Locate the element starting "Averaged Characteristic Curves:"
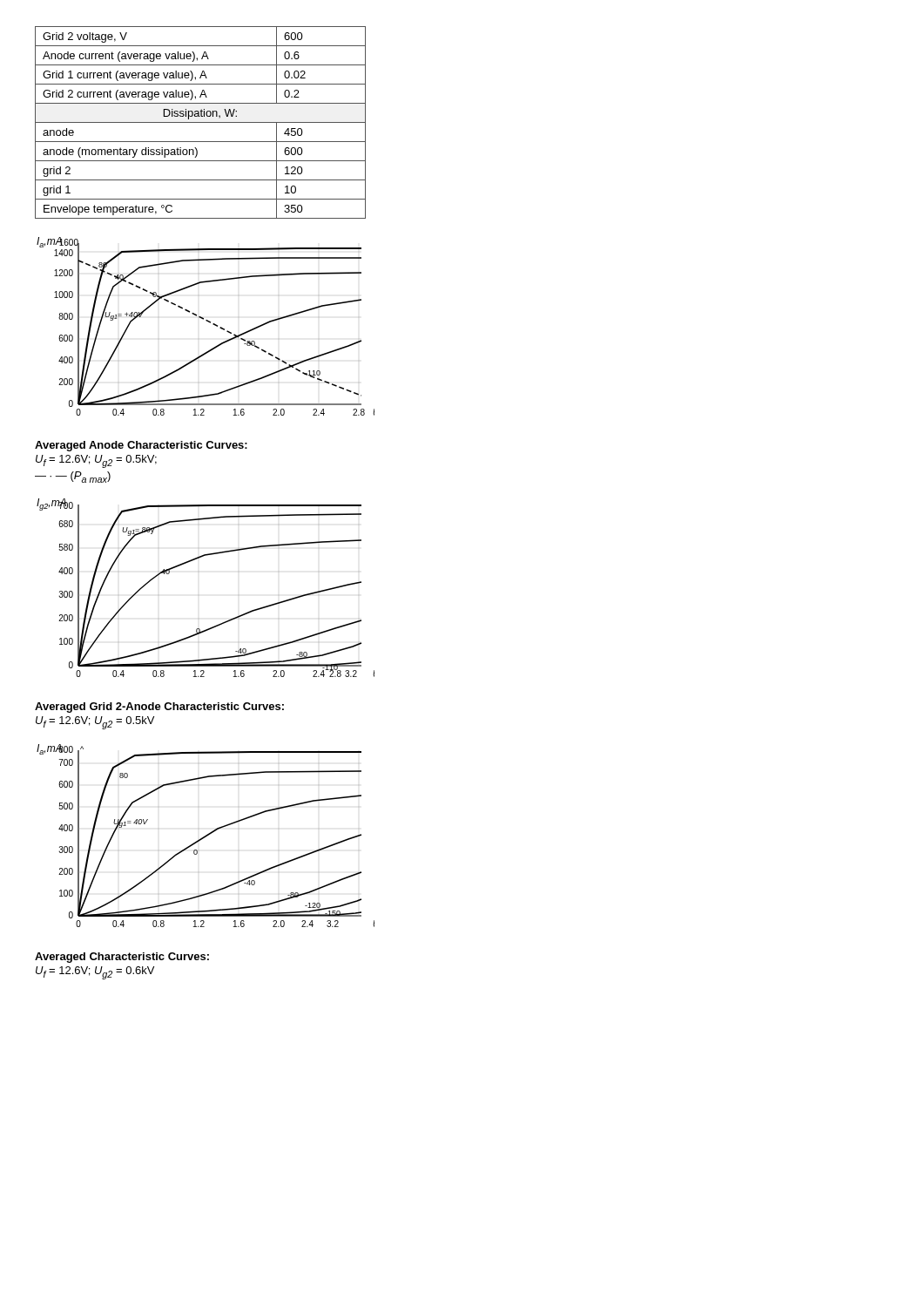This screenshot has height=1307, width=924. coord(122,956)
